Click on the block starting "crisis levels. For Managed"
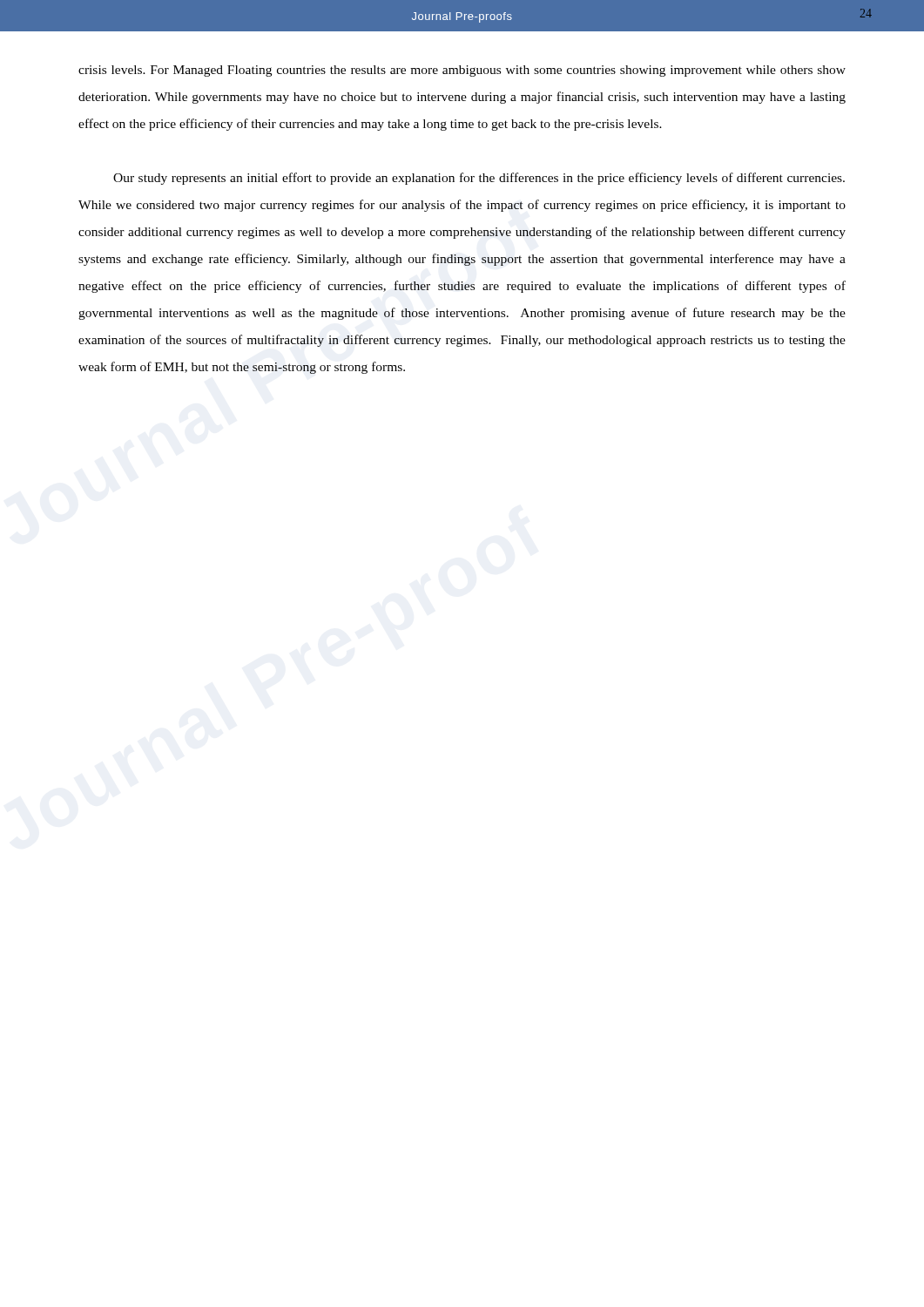Screen dimensions: 1307x924 [x=462, y=218]
